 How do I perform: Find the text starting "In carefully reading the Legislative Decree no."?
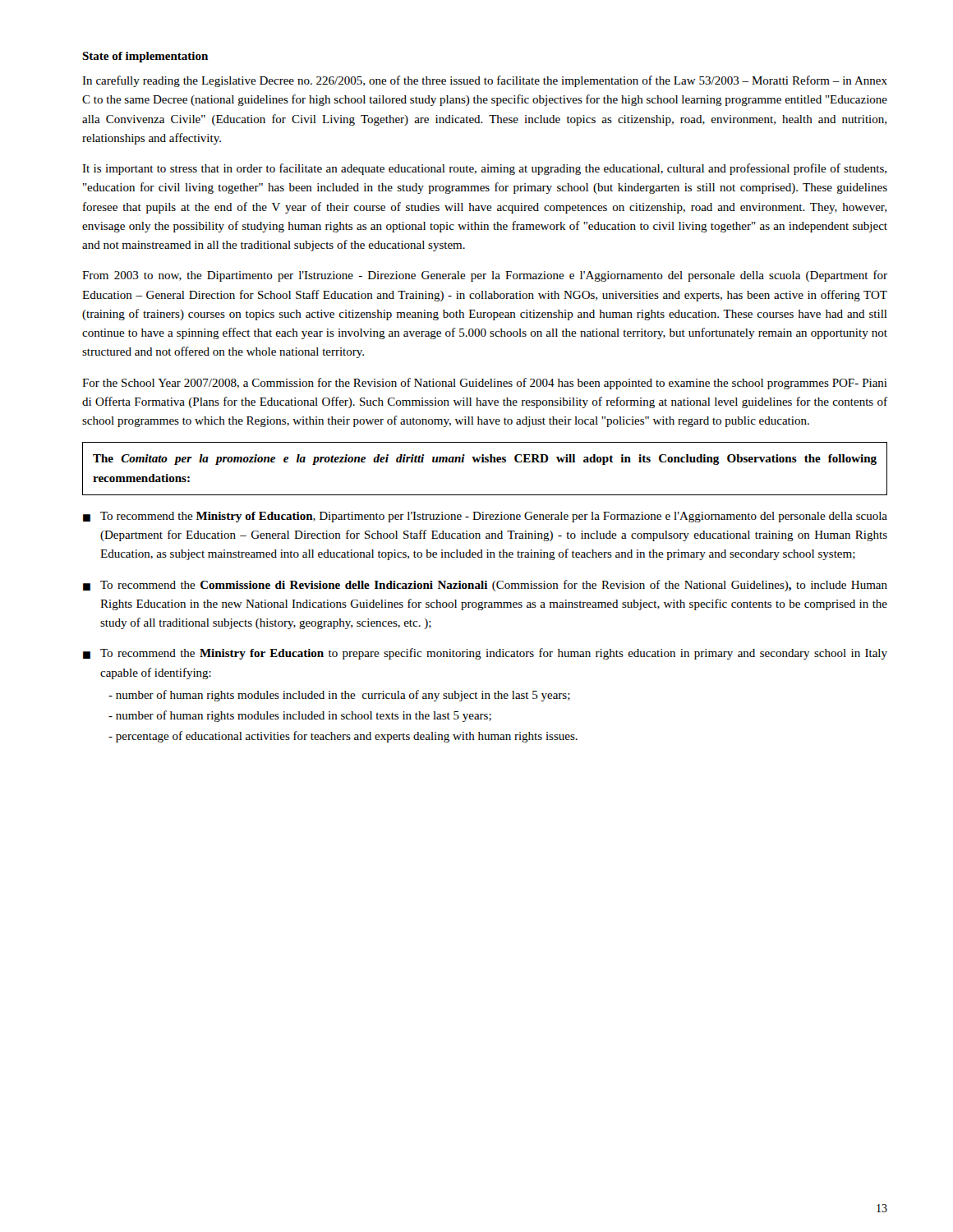(485, 109)
